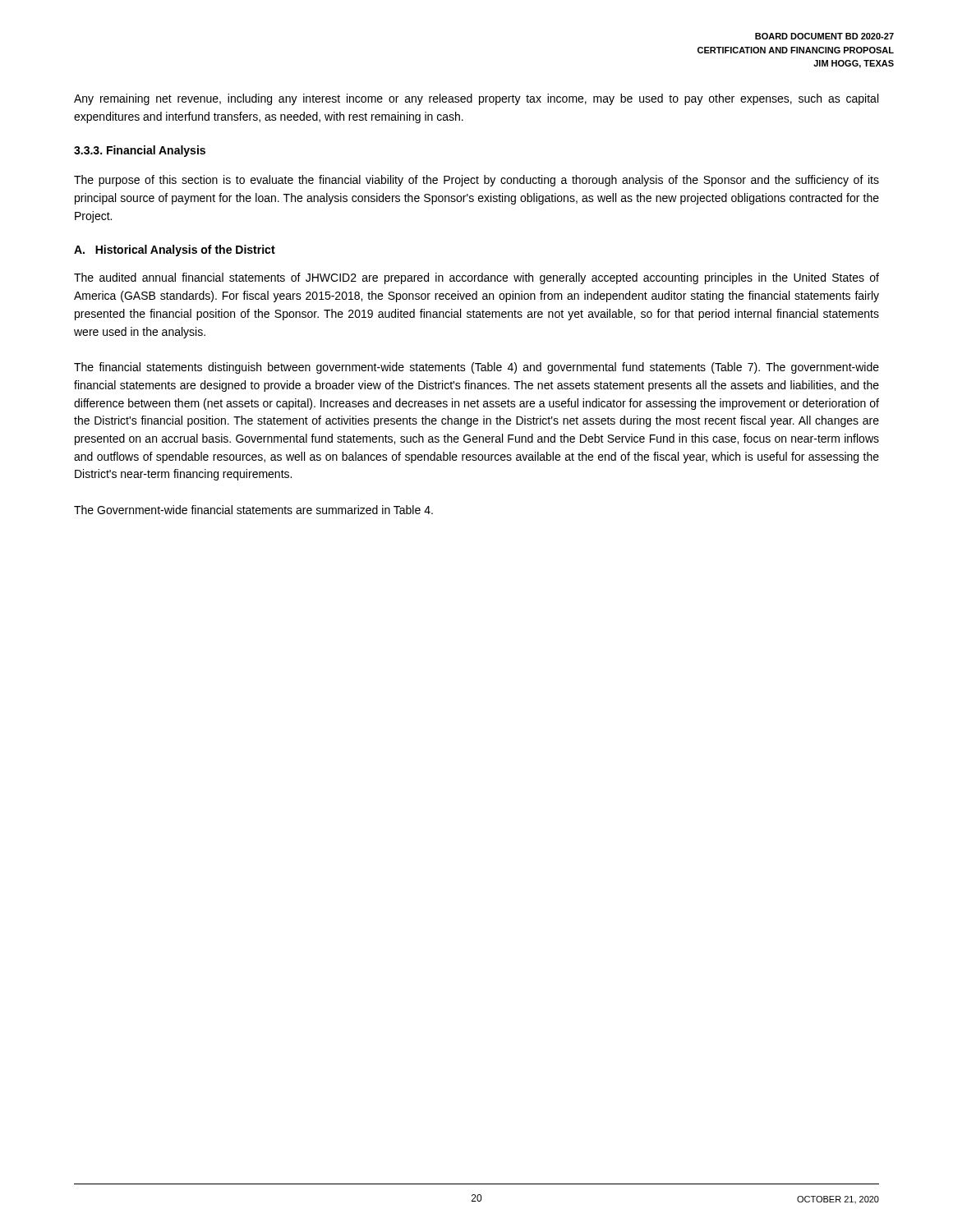Viewport: 953px width, 1232px height.
Task: Locate the region starting "The Government-wide financial statements are summarized"
Action: coord(254,510)
